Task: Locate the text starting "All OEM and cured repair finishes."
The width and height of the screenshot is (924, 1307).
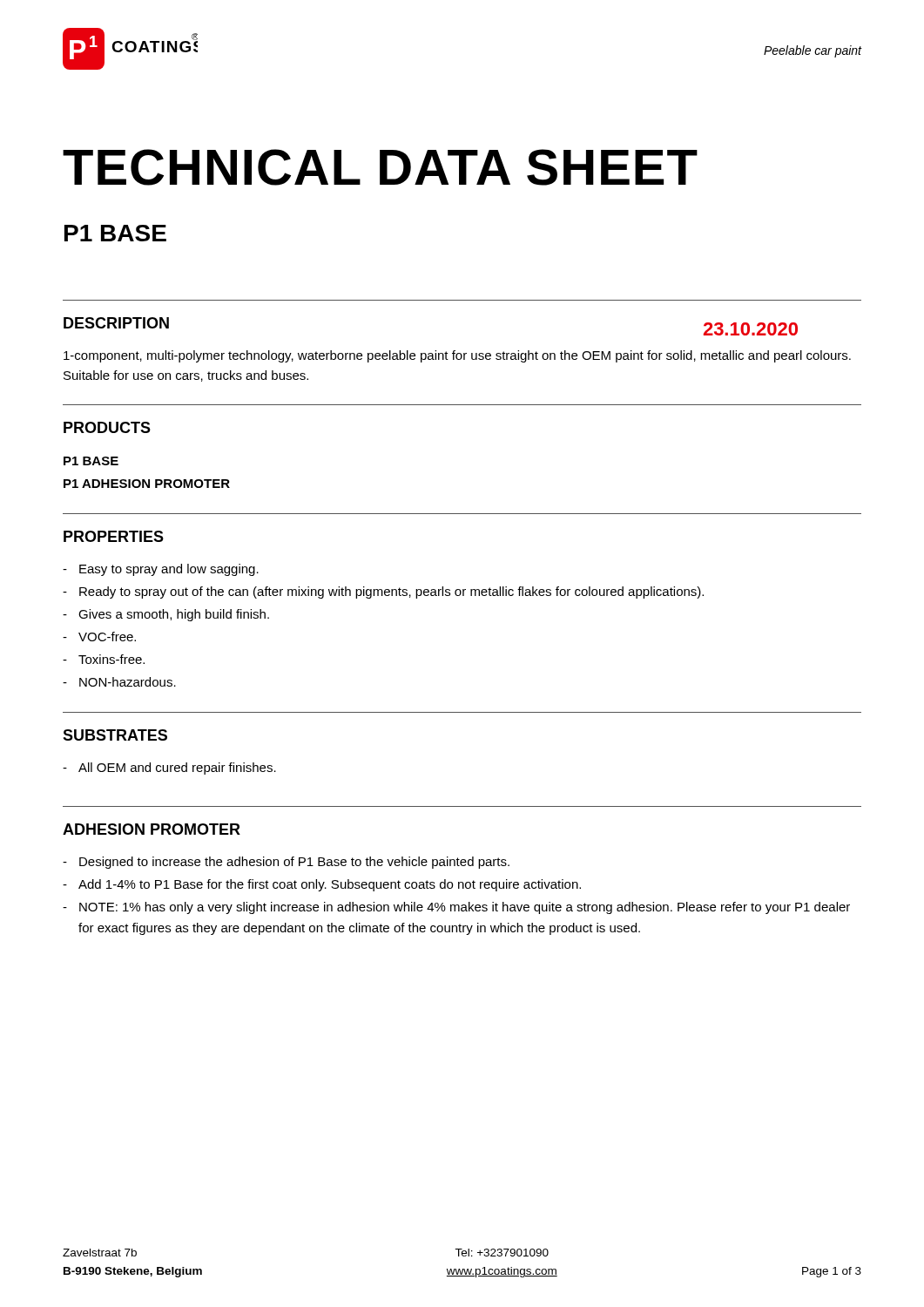Action: coord(177,767)
